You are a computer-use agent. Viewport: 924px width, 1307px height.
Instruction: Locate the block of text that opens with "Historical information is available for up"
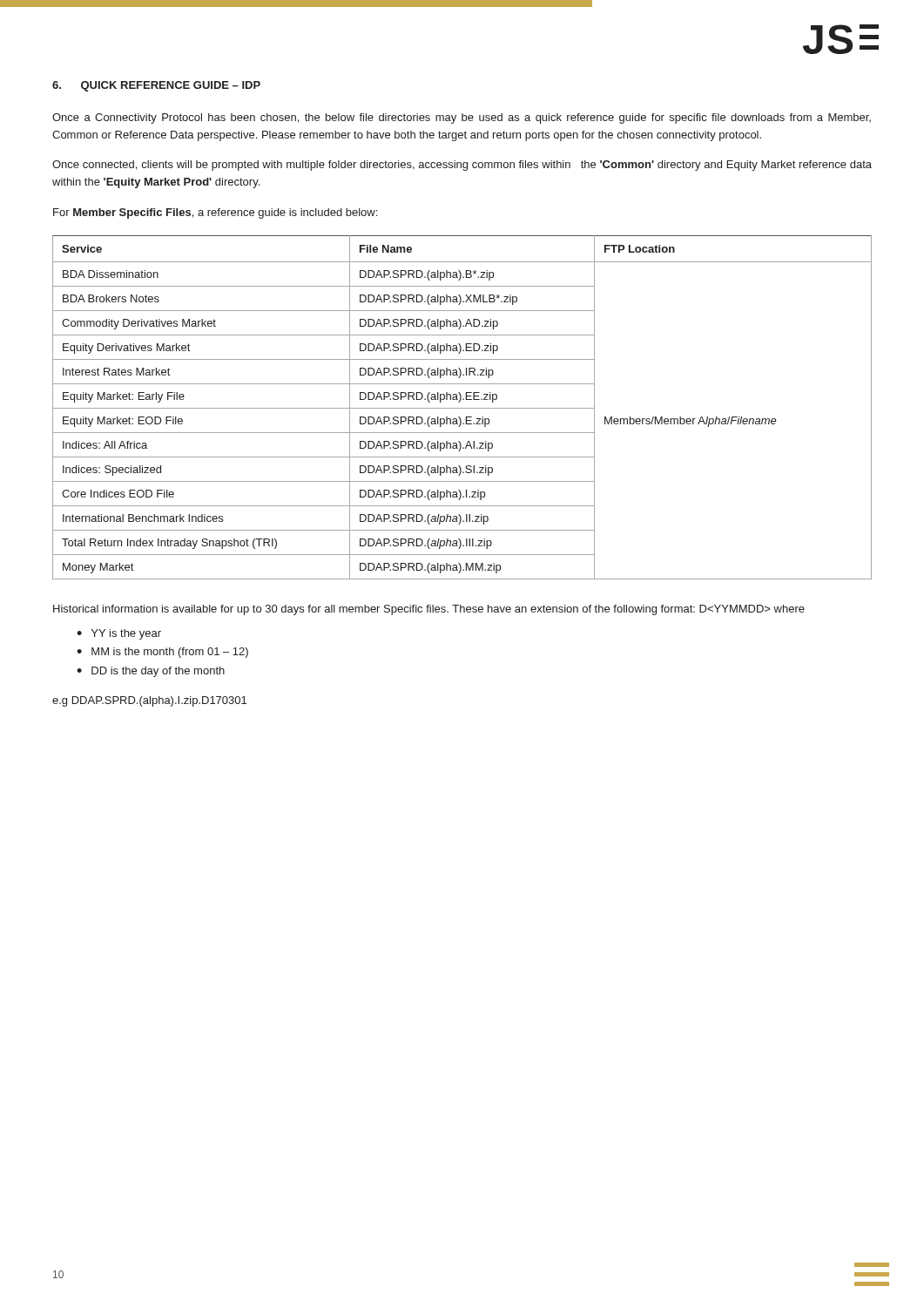(x=428, y=608)
